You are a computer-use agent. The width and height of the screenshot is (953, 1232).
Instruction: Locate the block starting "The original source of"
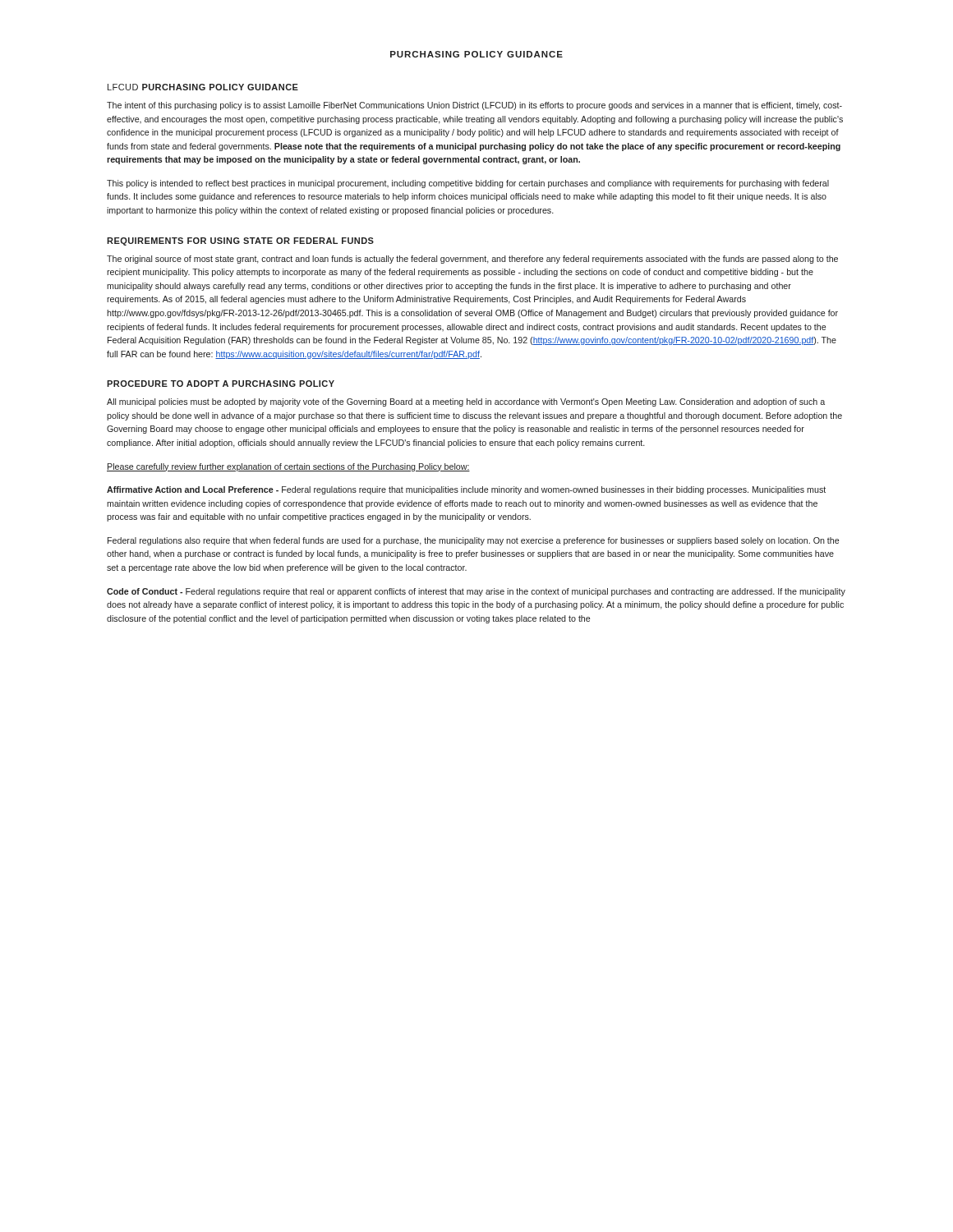473,306
